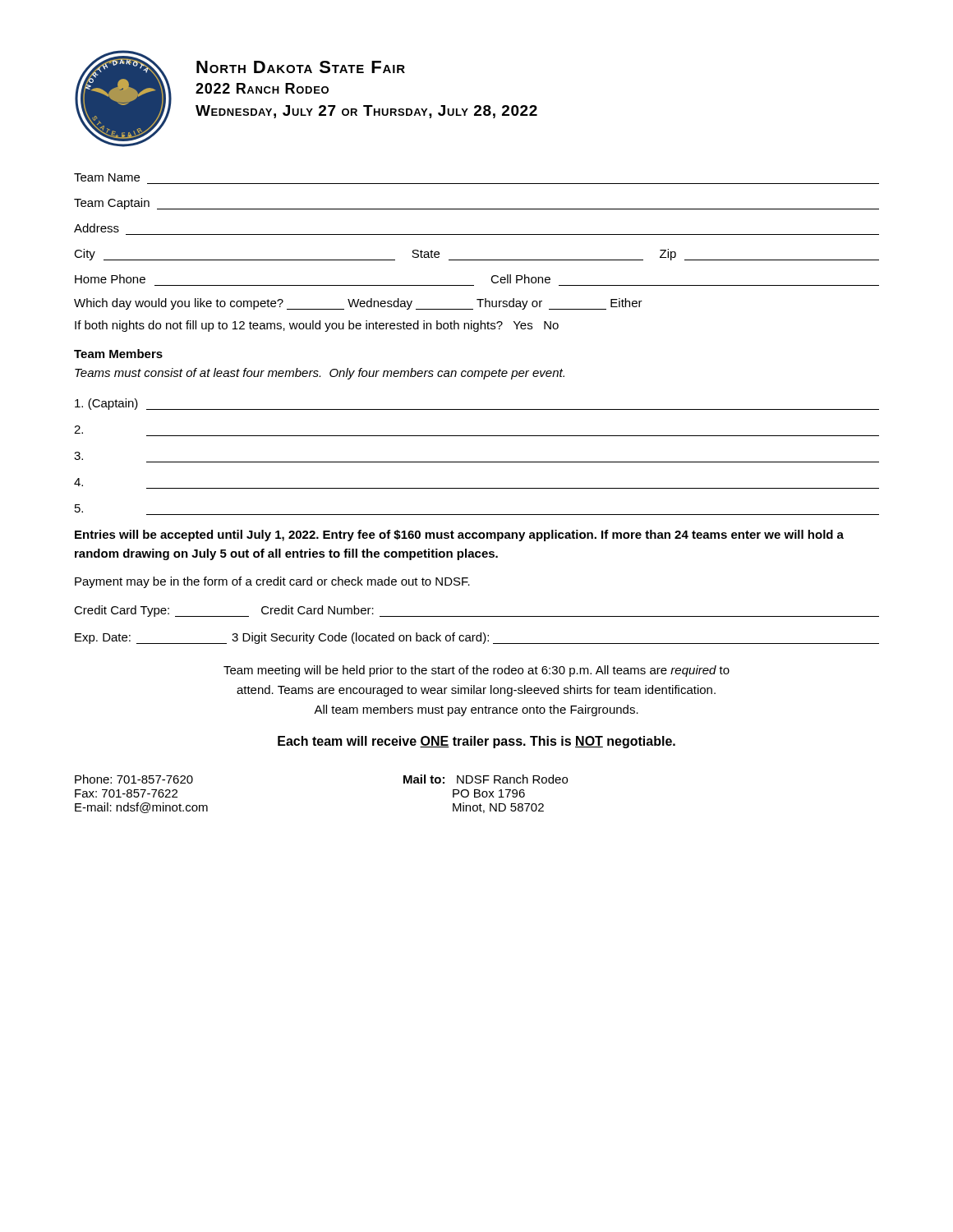
Task: Click on the title containing "North Dakota State Fair 2022 Ranch"
Action: 301,67
